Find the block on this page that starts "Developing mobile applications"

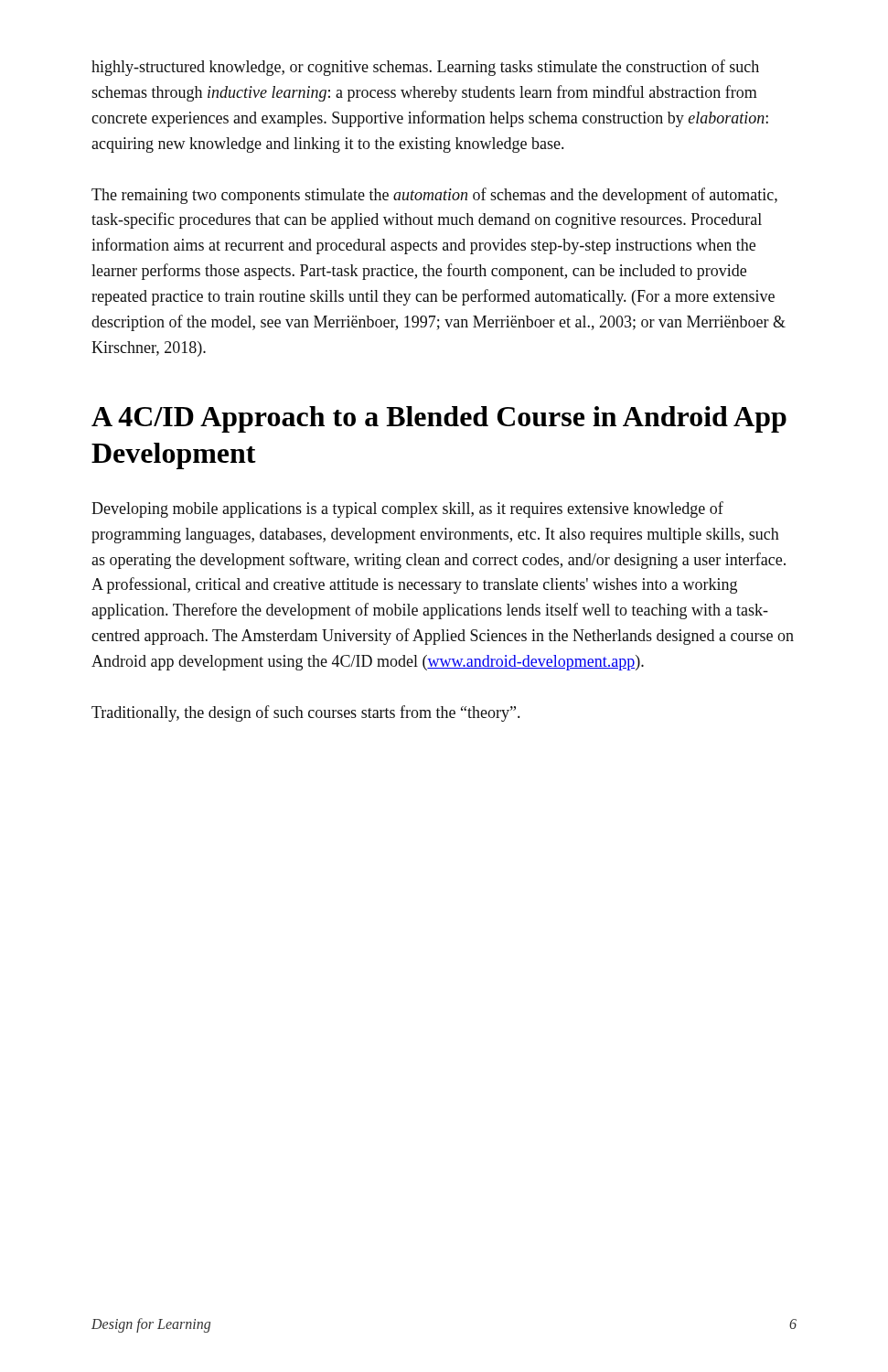443,585
